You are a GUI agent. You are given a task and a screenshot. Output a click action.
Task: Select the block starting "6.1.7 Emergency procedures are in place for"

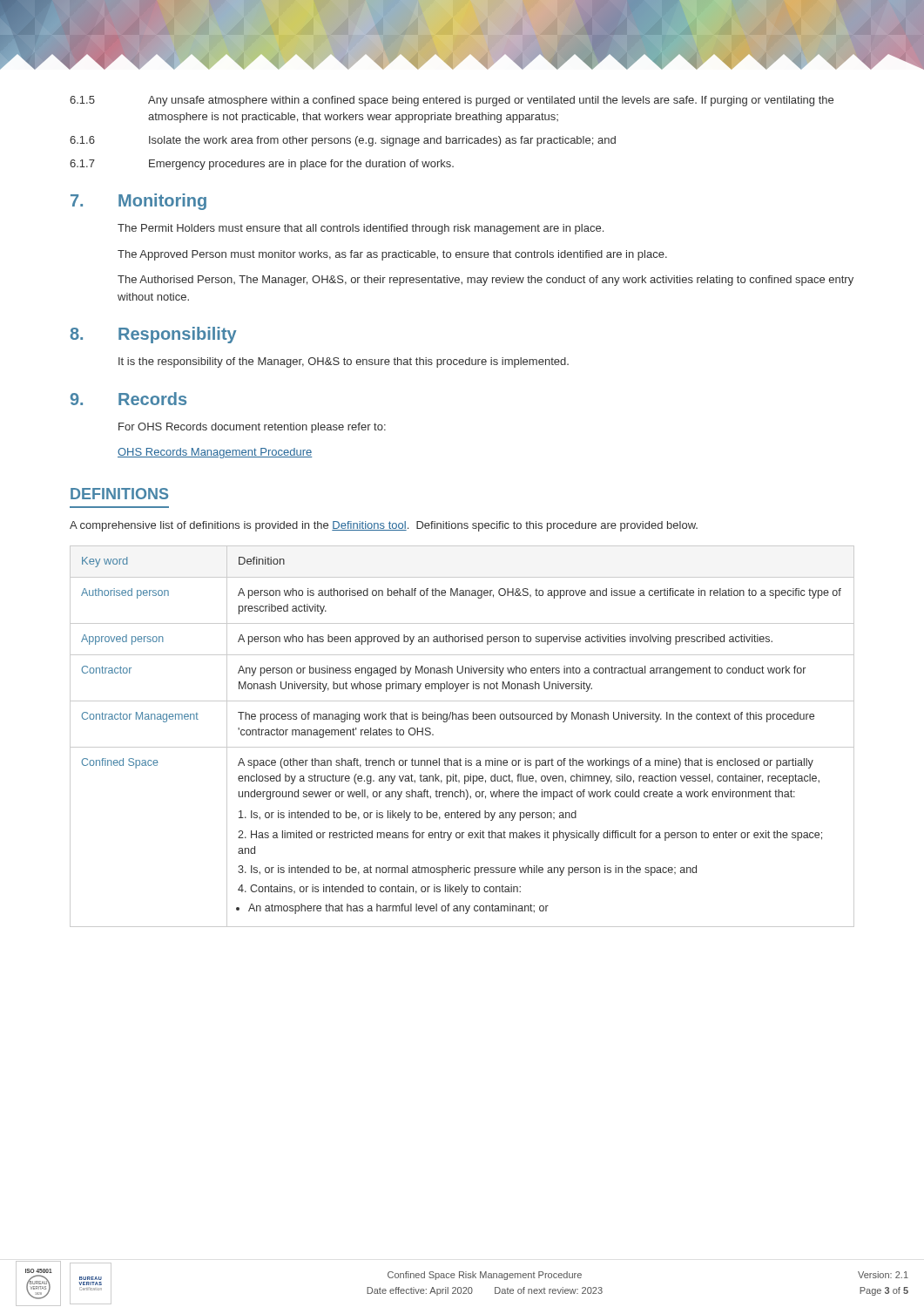click(x=462, y=164)
